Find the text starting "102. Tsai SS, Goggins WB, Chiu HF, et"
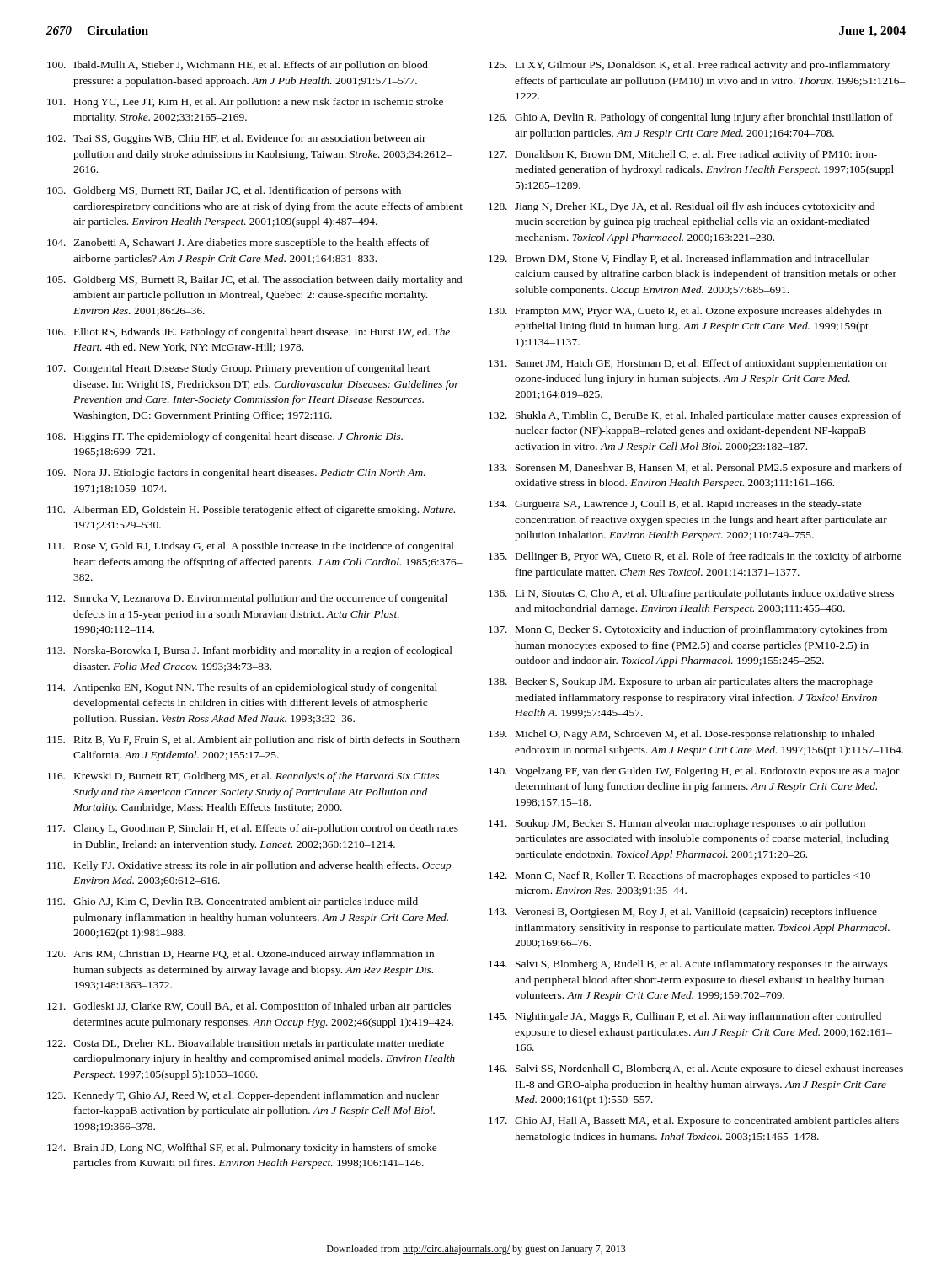This screenshot has height=1264, width=952. pos(255,154)
